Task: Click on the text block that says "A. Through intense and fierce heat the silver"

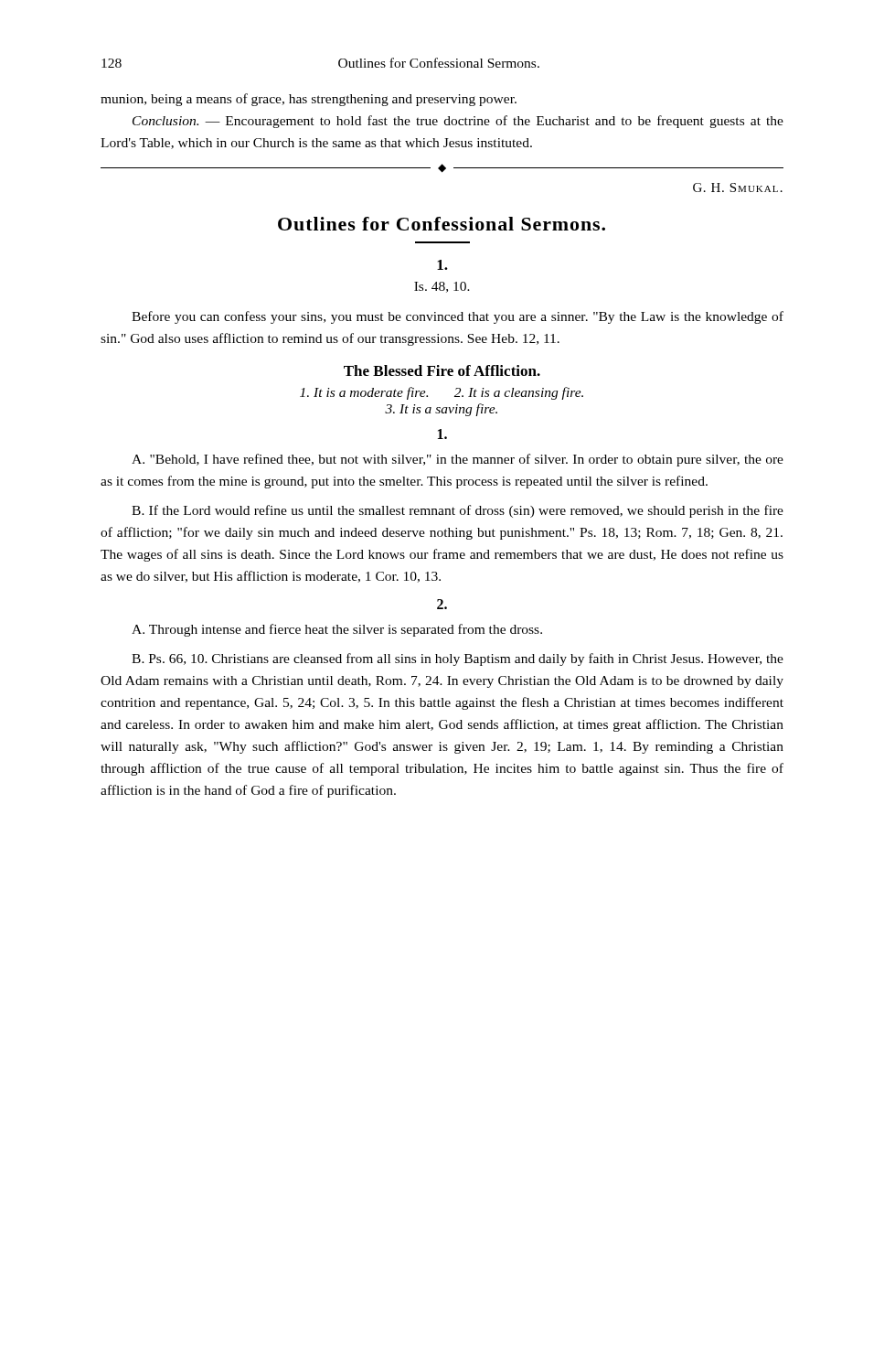Action: pos(442,629)
